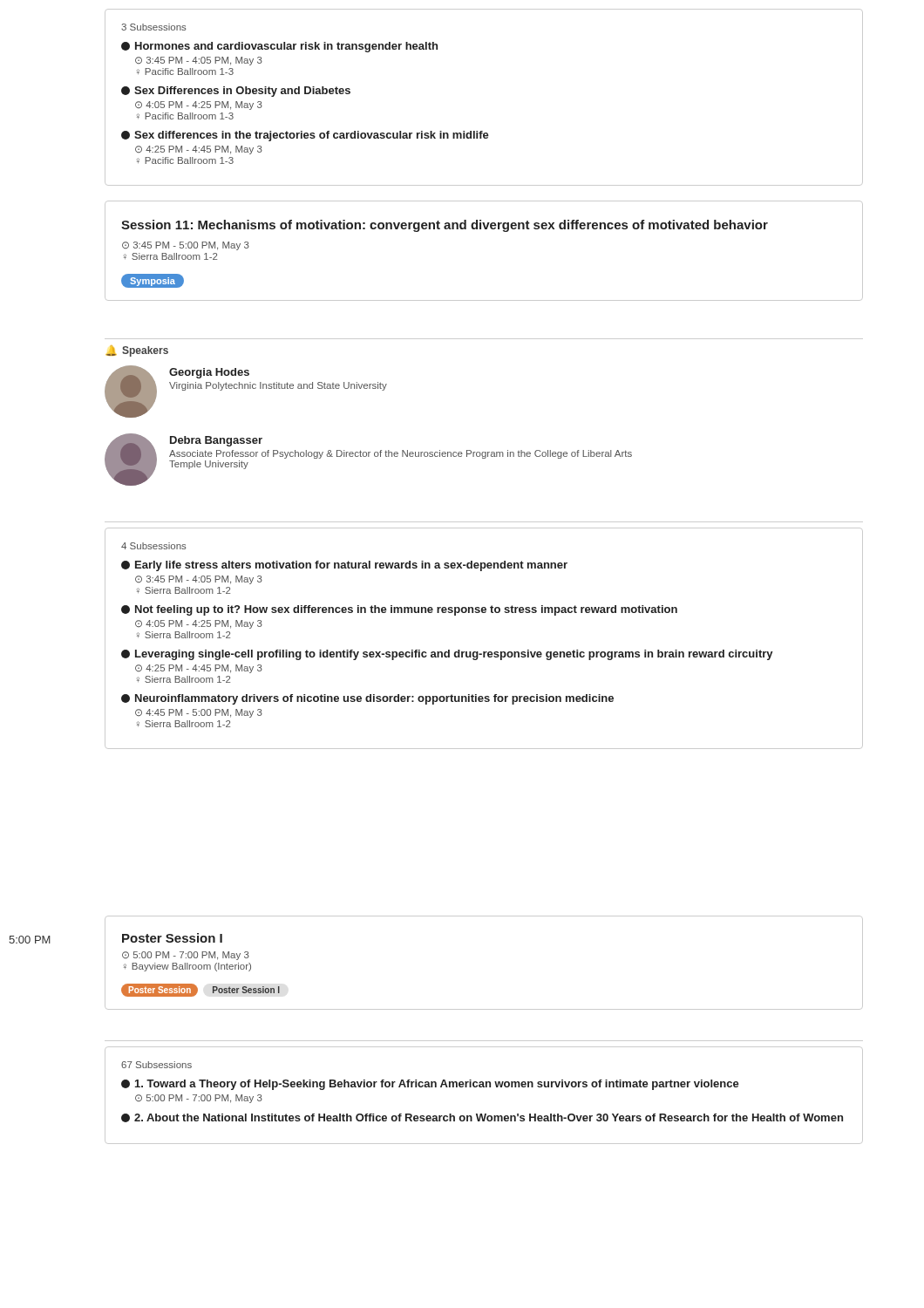The width and height of the screenshot is (924, 1308).
Task: Point to the text block starting "2. About the National"
Action: click(x=484, y=1117)
